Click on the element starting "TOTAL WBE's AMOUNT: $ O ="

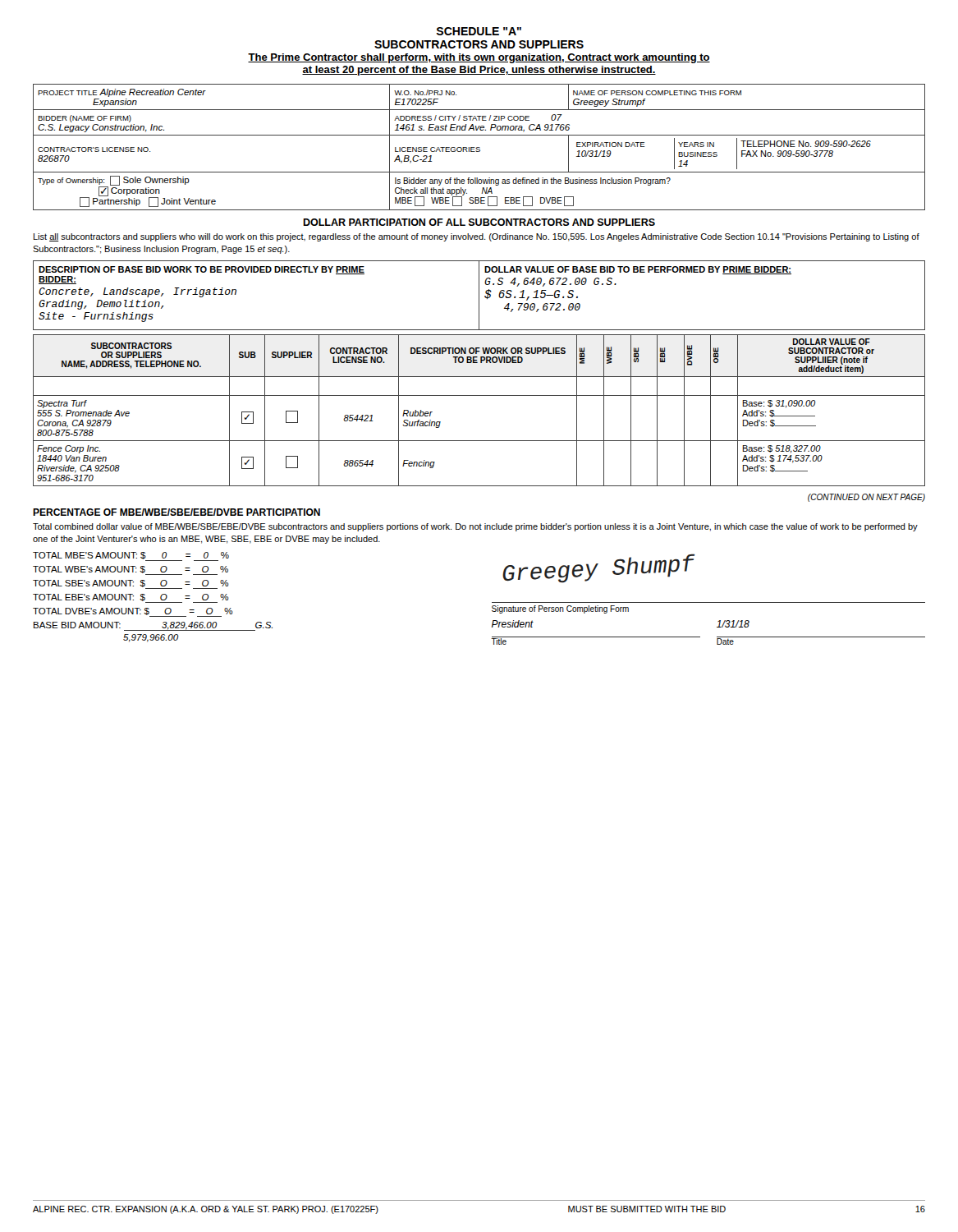point(131,570)
